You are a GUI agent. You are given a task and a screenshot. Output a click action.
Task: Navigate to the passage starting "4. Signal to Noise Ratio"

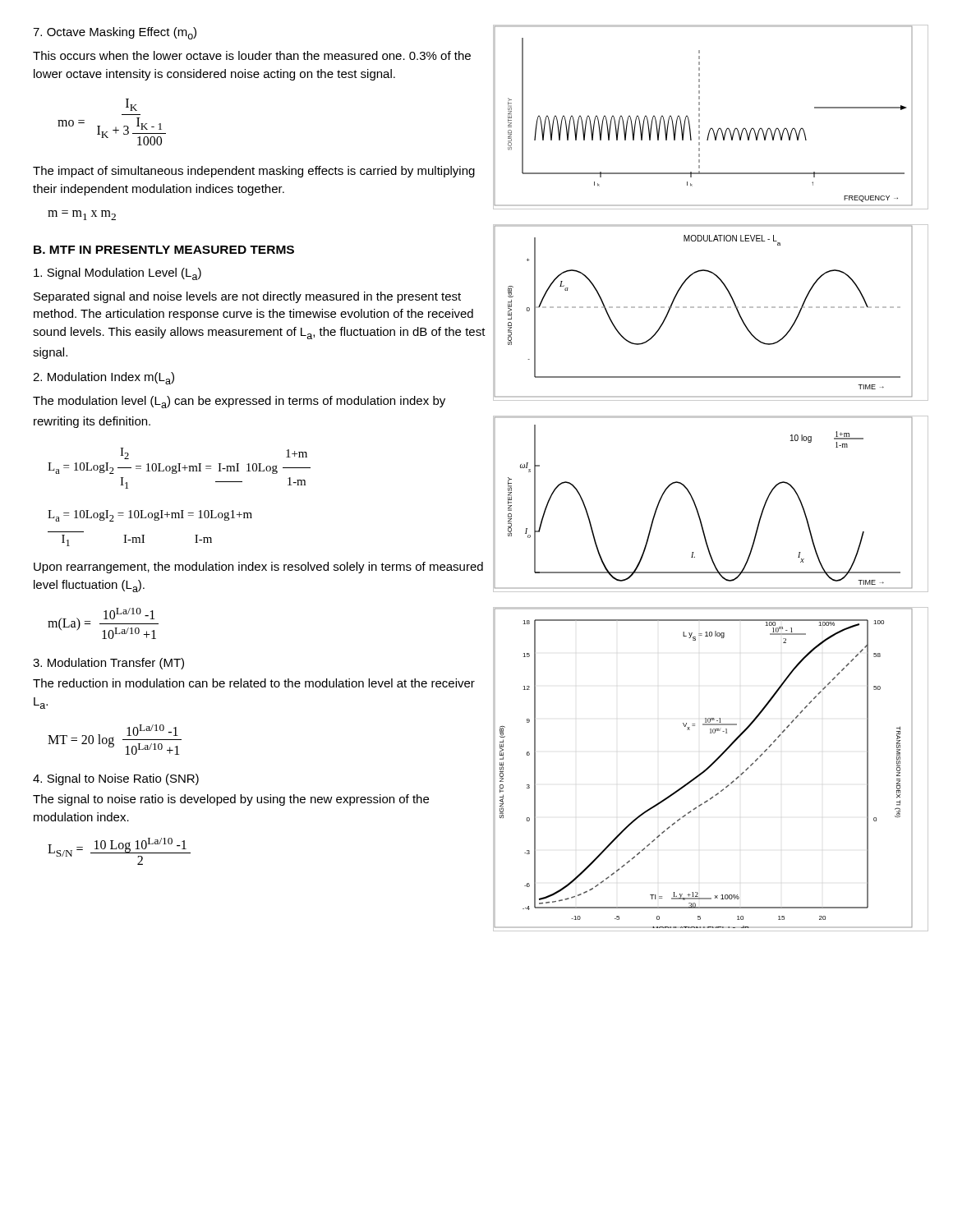coord(116,779)
